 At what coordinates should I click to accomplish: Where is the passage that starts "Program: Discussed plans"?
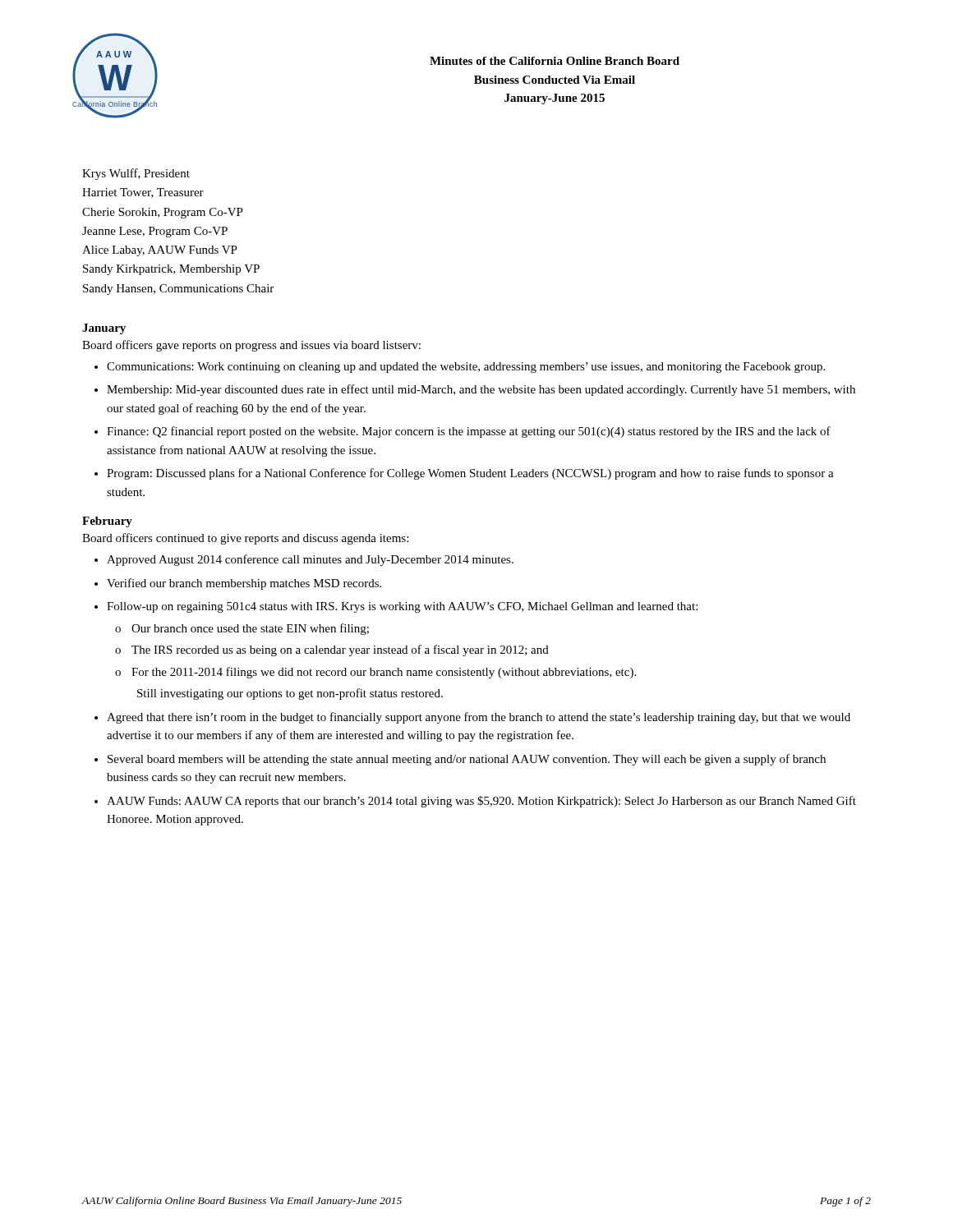tap(470, 483)
